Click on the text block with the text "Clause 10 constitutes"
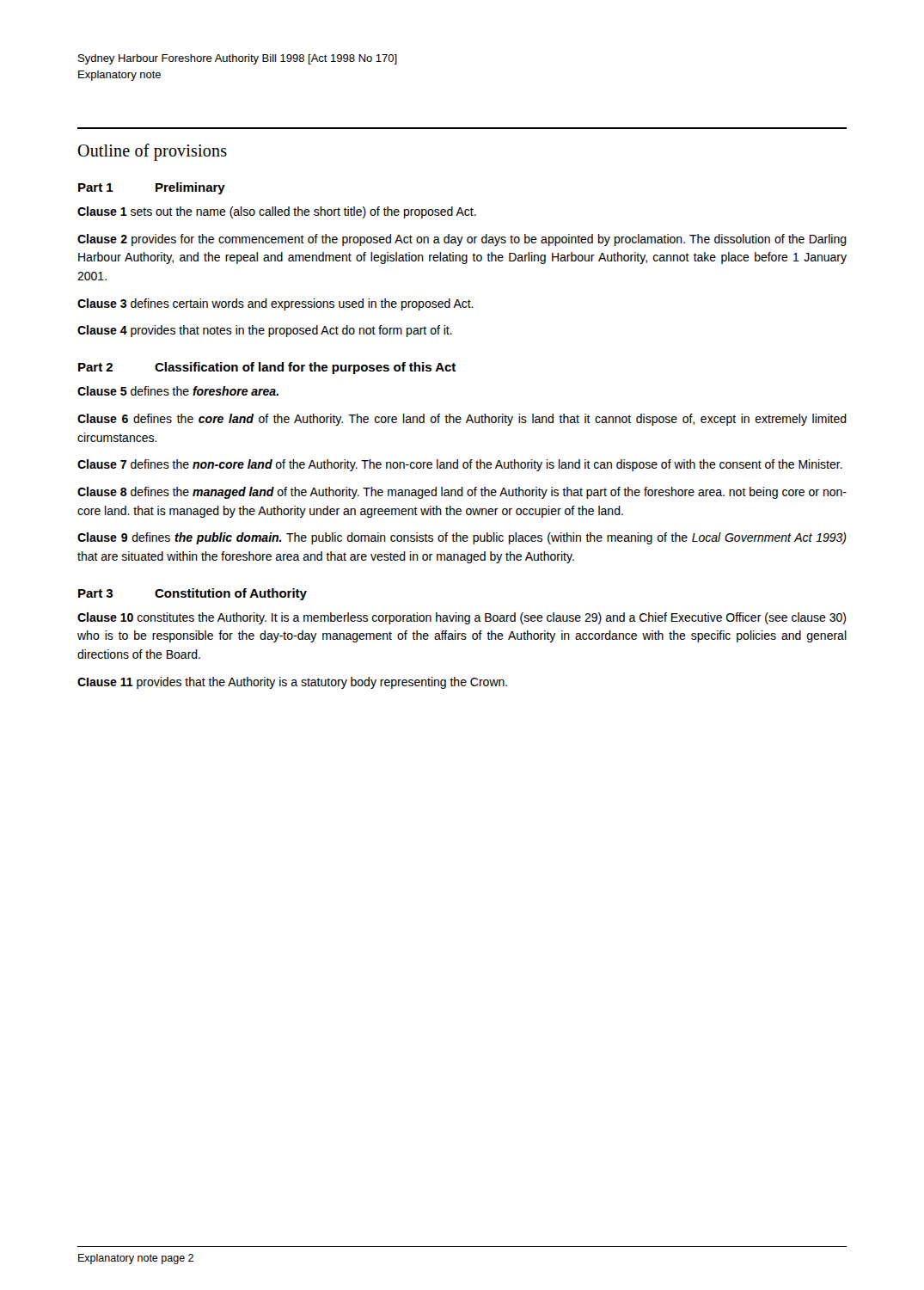924x1290 pixels. pos(462,636)
